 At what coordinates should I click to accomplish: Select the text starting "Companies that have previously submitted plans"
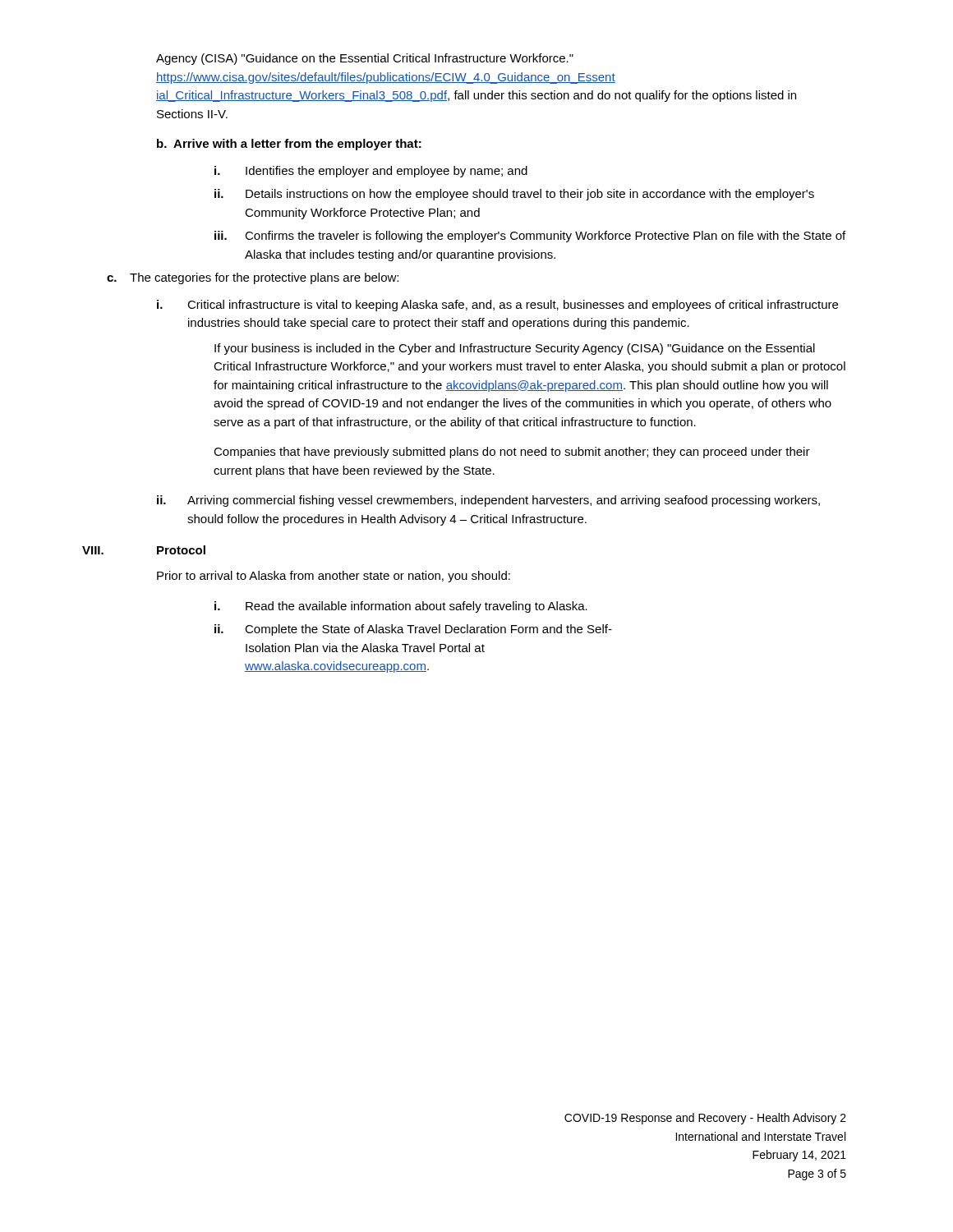point(512,461)
